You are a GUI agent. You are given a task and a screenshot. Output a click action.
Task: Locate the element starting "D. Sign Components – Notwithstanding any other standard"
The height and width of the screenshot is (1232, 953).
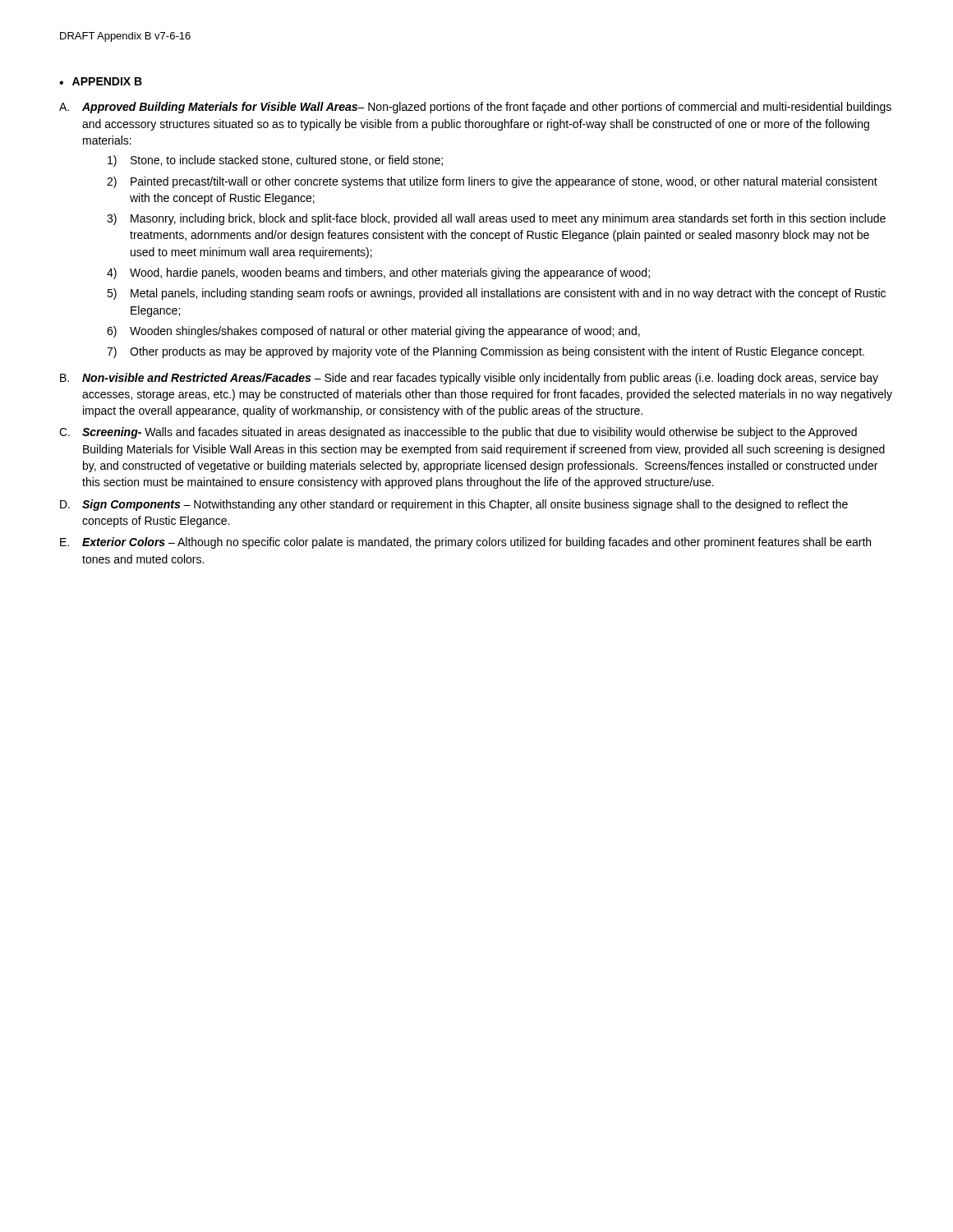tap(476, 512)
